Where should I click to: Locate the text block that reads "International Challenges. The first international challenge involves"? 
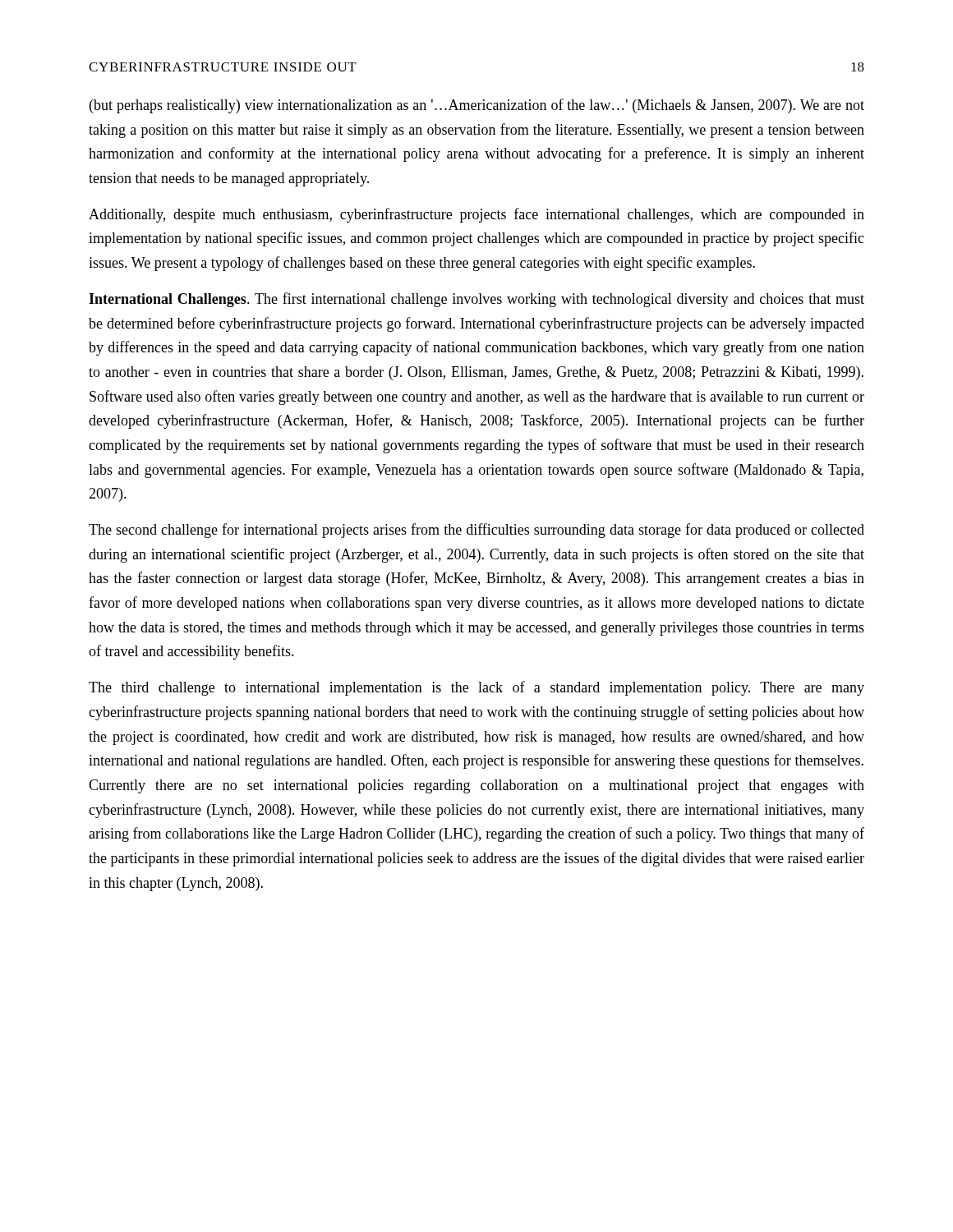coord(476,396)
